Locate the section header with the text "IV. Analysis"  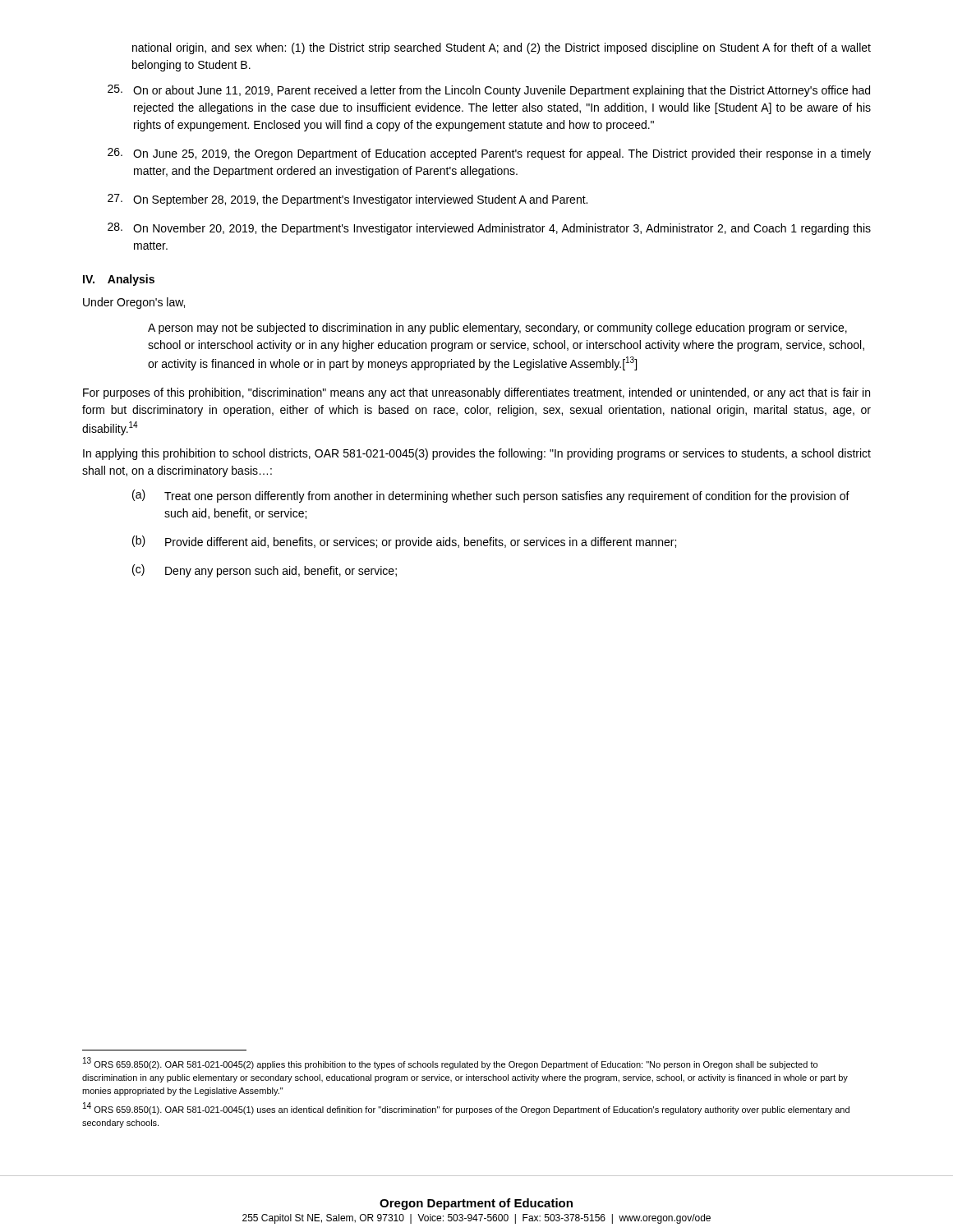pos(119,279)
